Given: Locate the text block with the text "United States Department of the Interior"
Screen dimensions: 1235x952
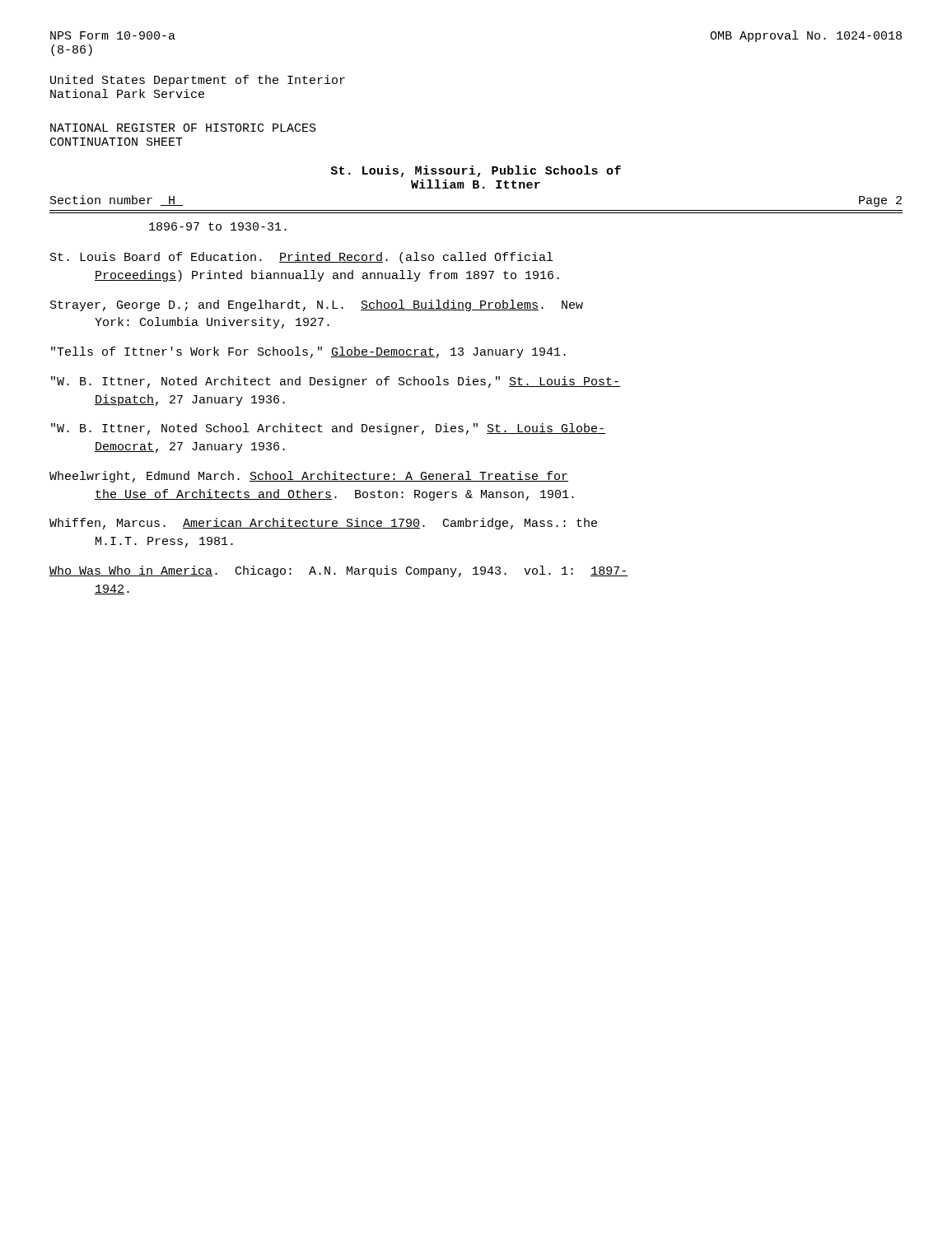Looking at the screenshot, I should pos(198,88).
